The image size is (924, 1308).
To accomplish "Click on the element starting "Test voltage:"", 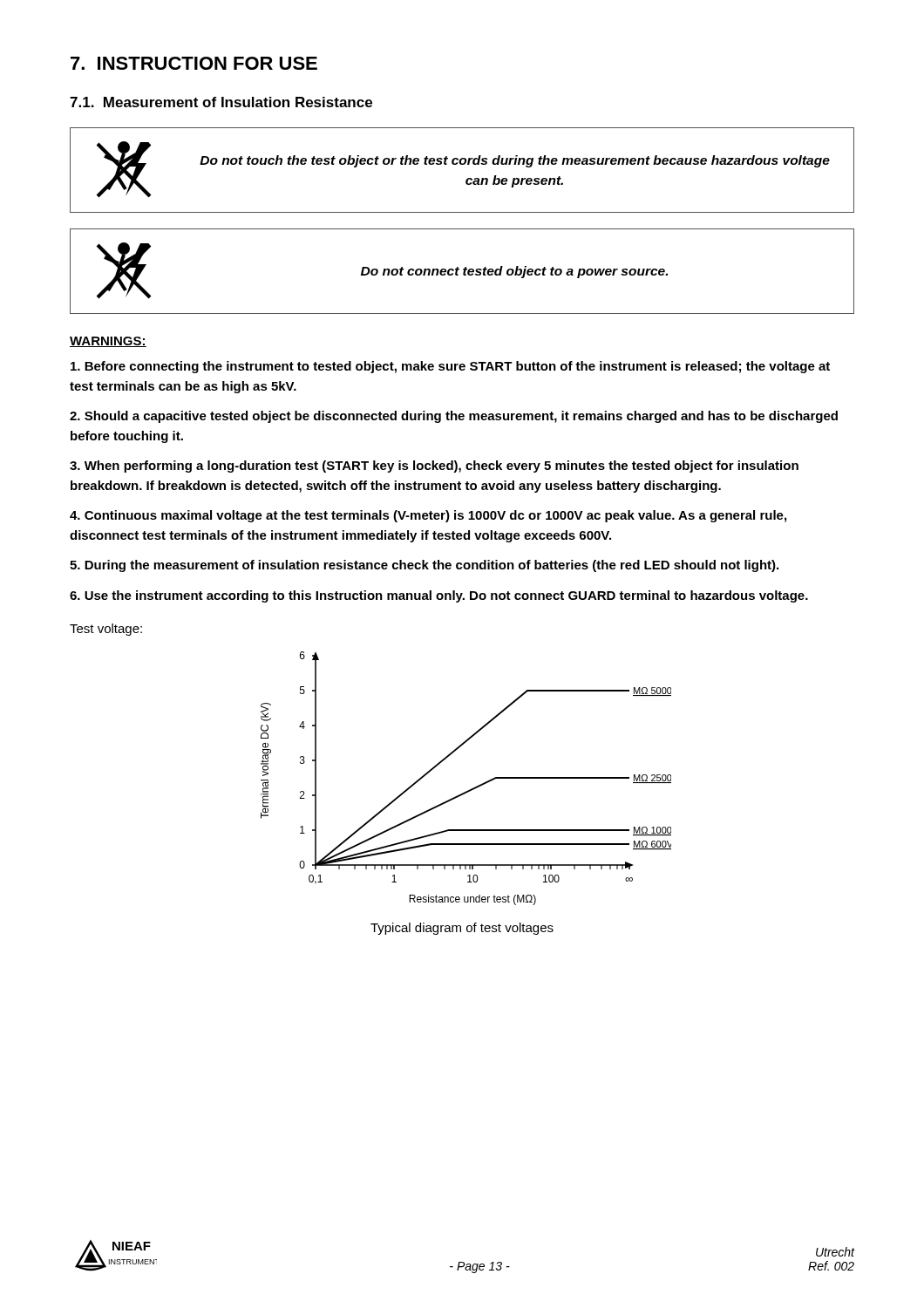I will (106, 628).
